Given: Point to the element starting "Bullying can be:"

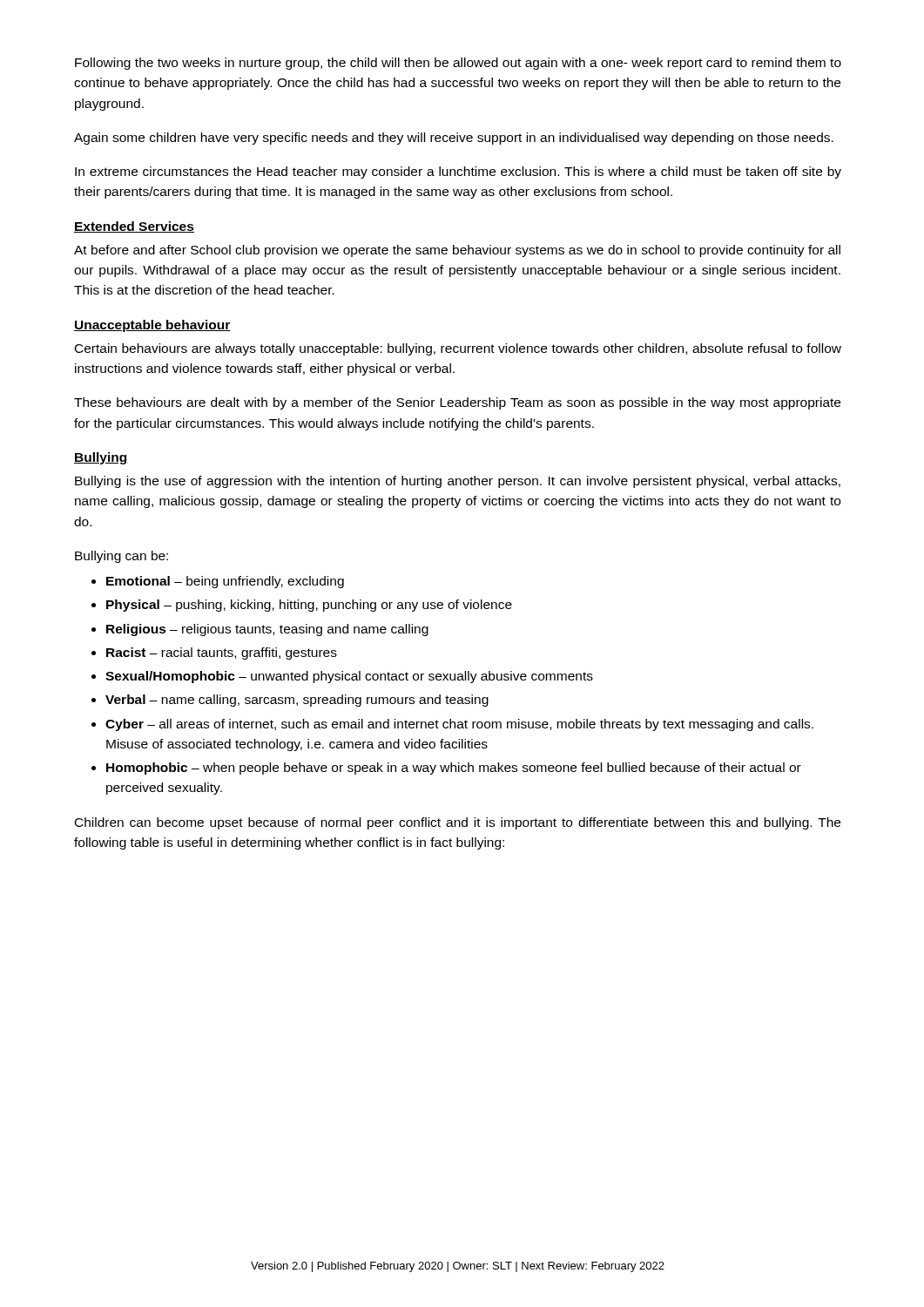Looking at the screenshot, I should tap(121, 557).
